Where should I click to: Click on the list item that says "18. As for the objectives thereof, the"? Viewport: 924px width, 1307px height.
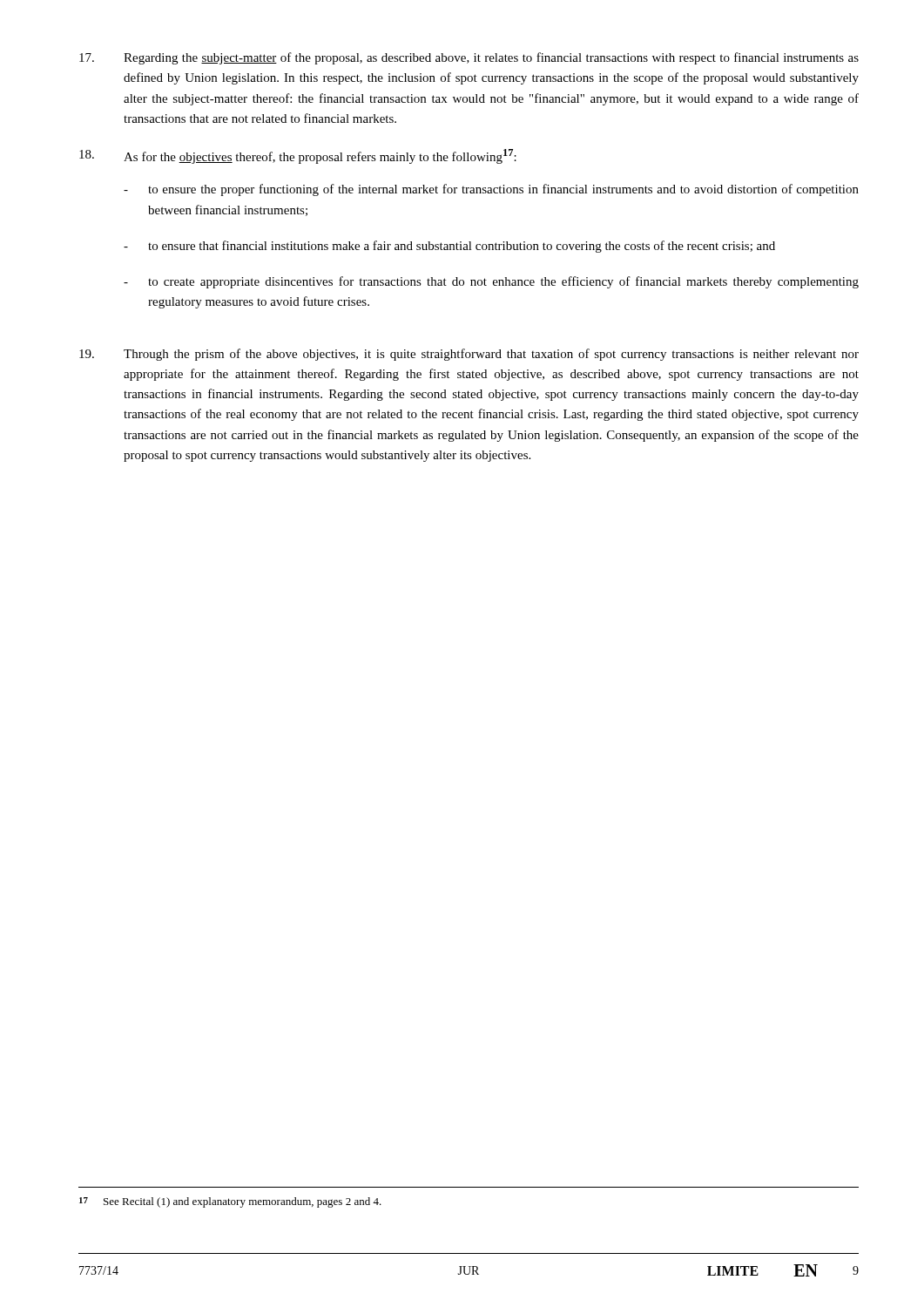[x=469, y=236]
